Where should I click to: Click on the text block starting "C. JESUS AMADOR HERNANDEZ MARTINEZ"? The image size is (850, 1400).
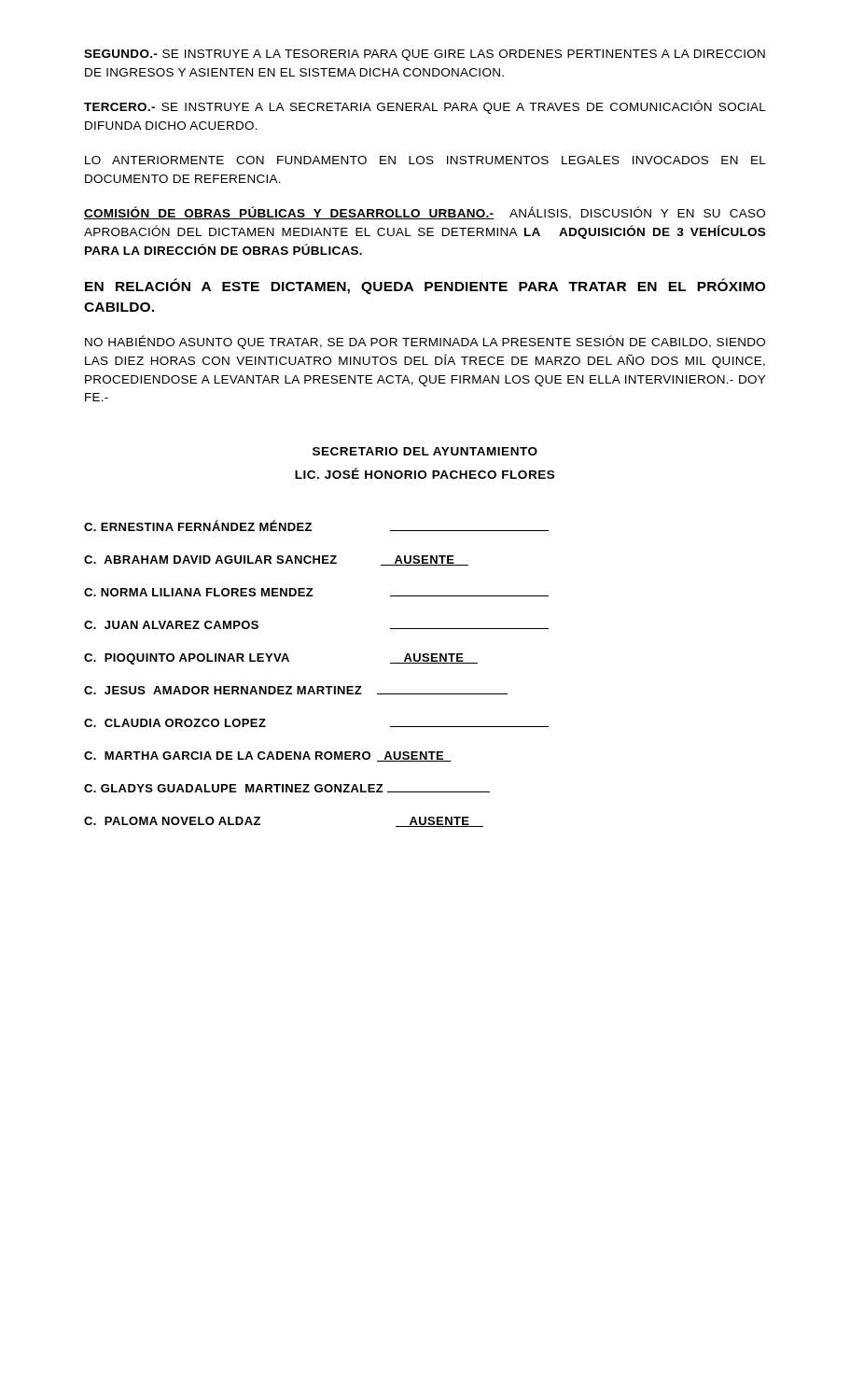tap(296, 690)
